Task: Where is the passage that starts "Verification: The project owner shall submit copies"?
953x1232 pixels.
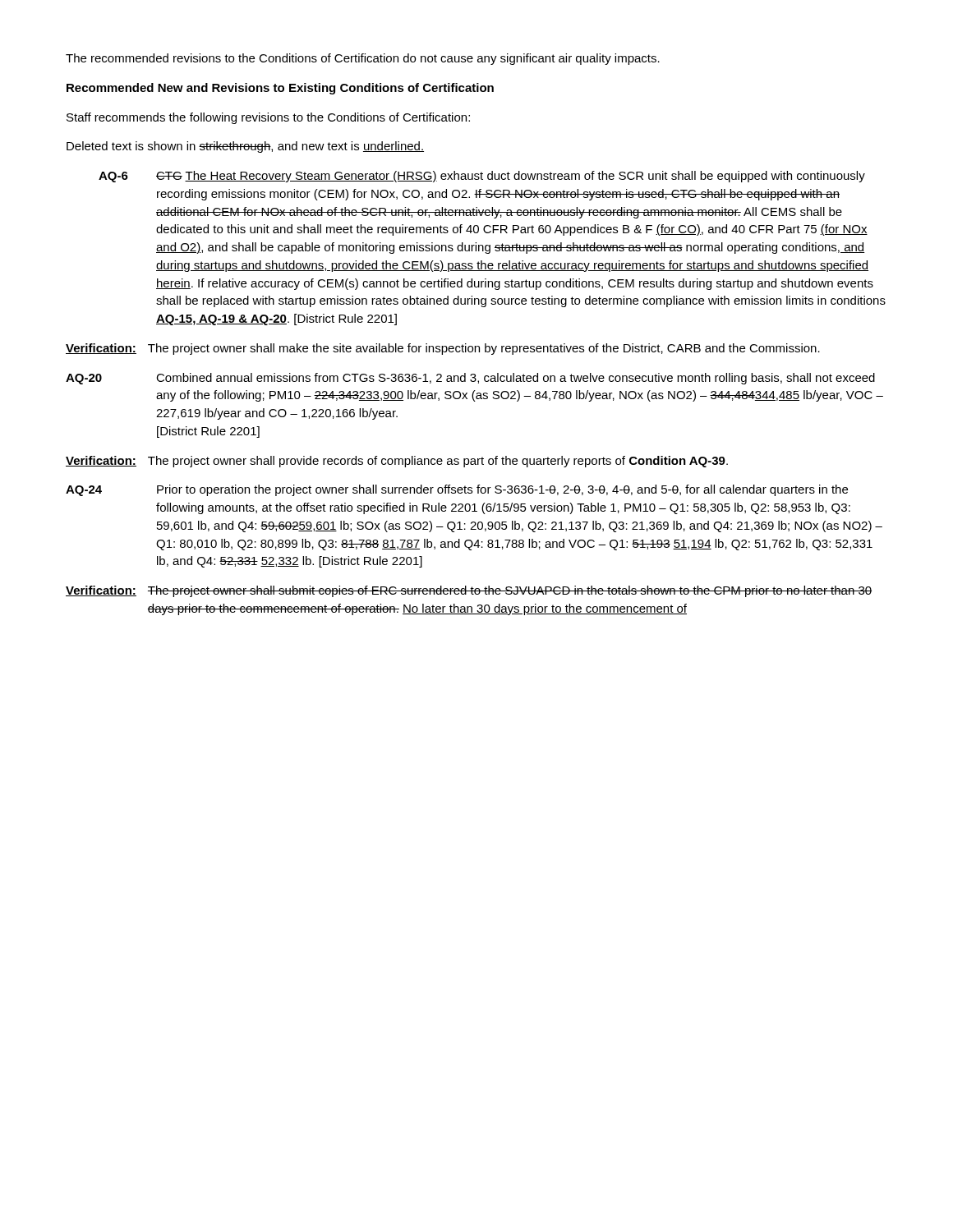Action: (x=476, y=599)
